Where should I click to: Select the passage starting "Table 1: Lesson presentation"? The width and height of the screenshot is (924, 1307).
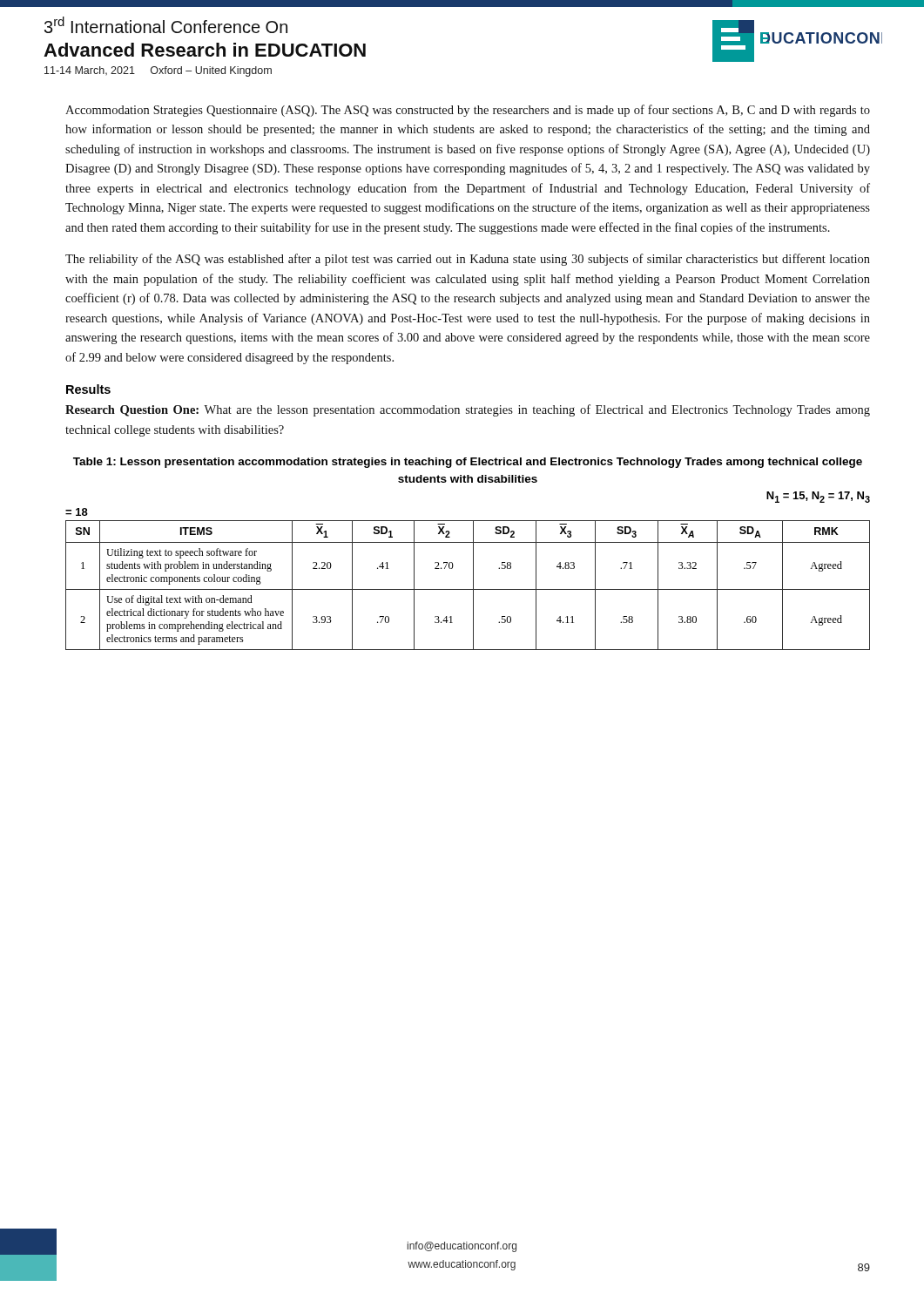click(x=468, y=470)
